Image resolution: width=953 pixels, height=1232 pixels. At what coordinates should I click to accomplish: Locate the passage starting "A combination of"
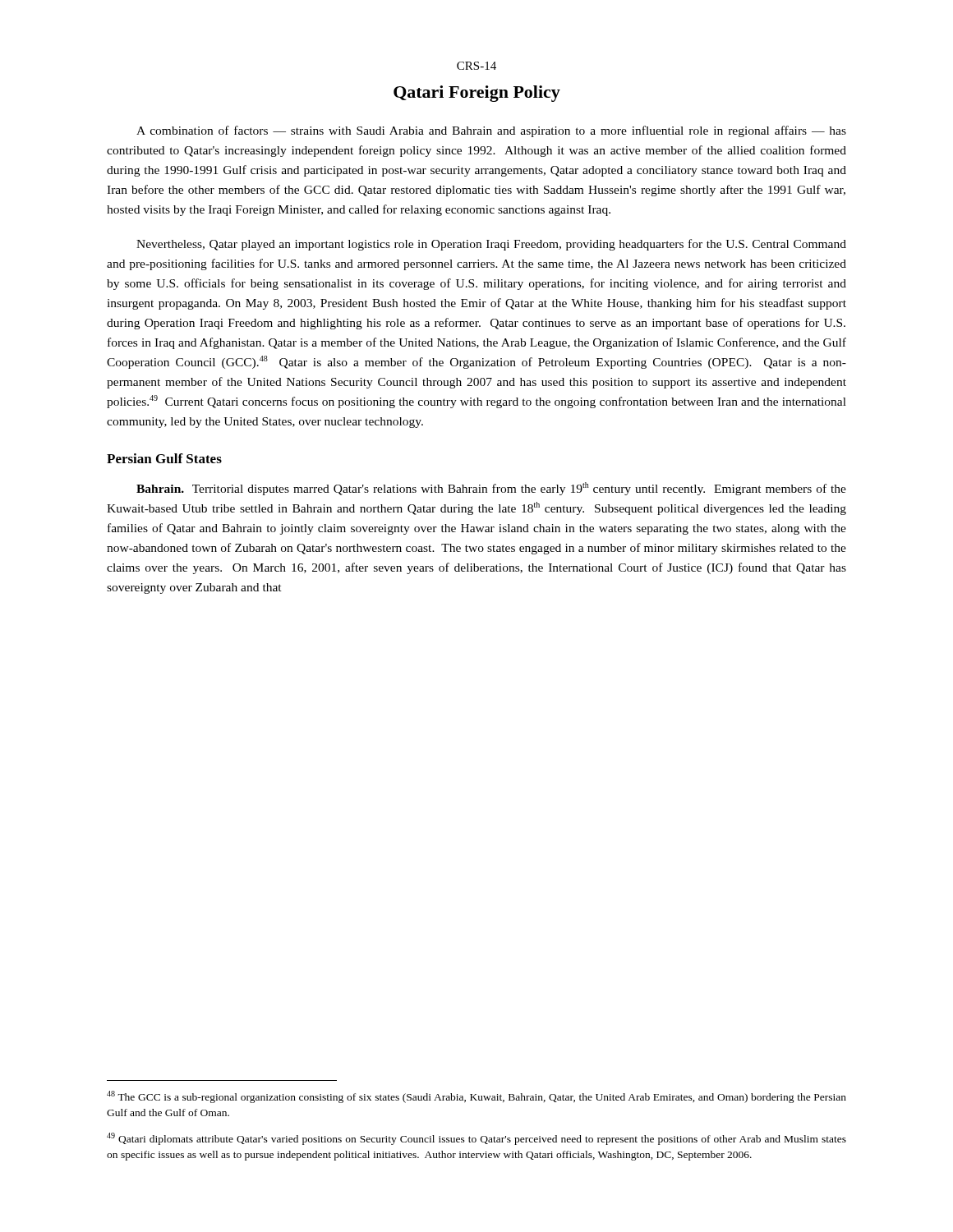coord(476,170)
